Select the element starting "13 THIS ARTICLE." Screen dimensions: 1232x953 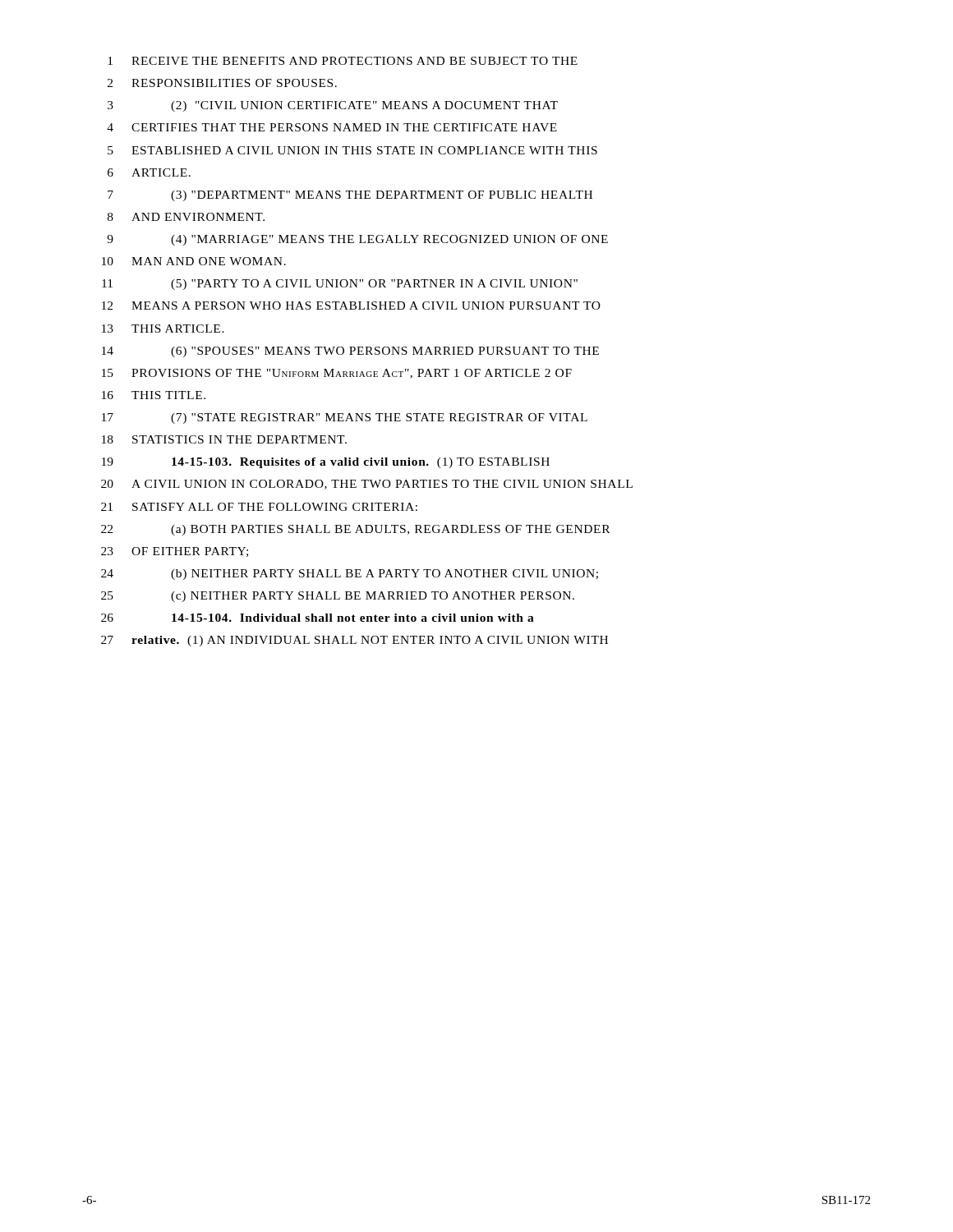point(163,329)
